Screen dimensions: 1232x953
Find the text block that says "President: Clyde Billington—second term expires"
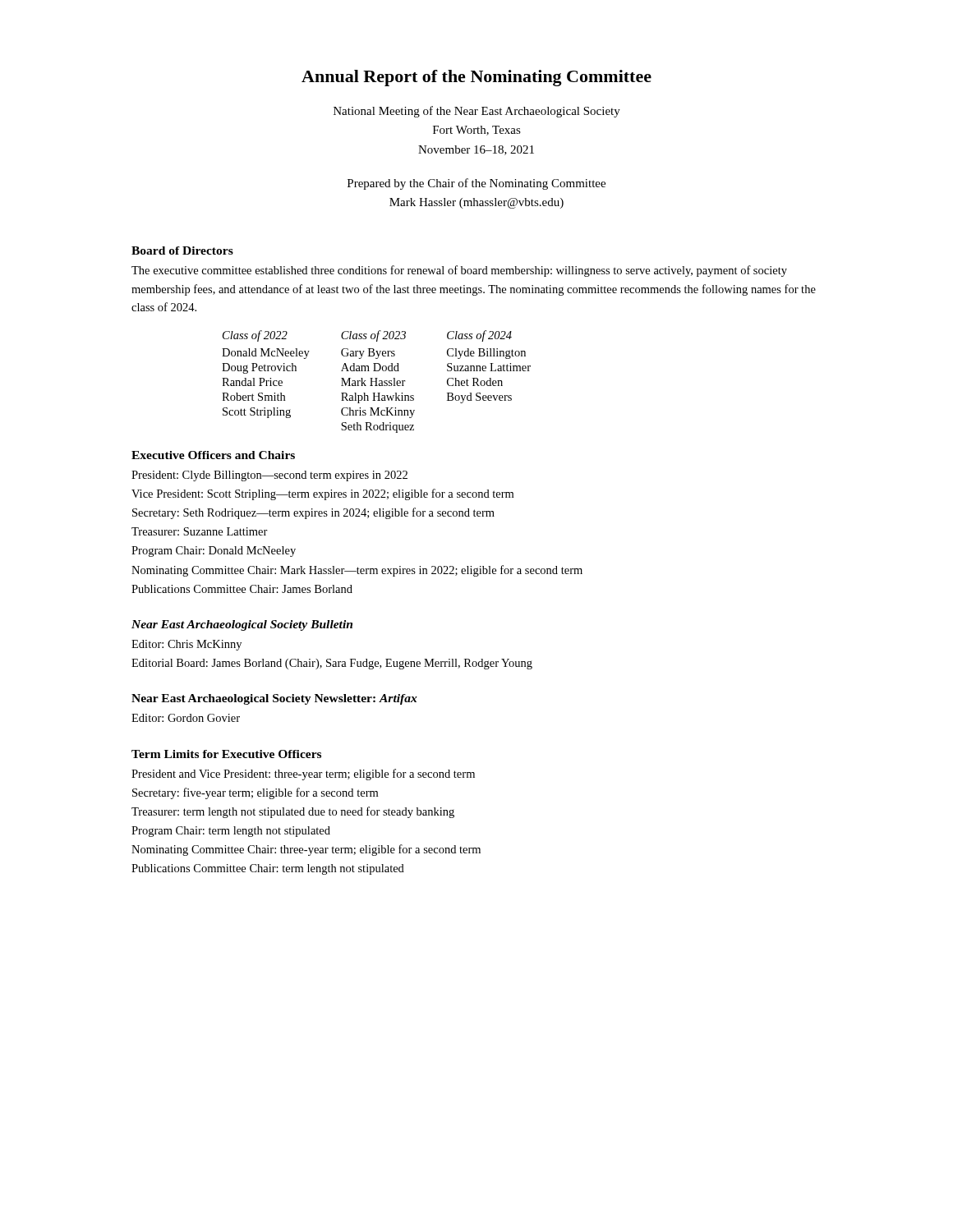coord(269,476)
